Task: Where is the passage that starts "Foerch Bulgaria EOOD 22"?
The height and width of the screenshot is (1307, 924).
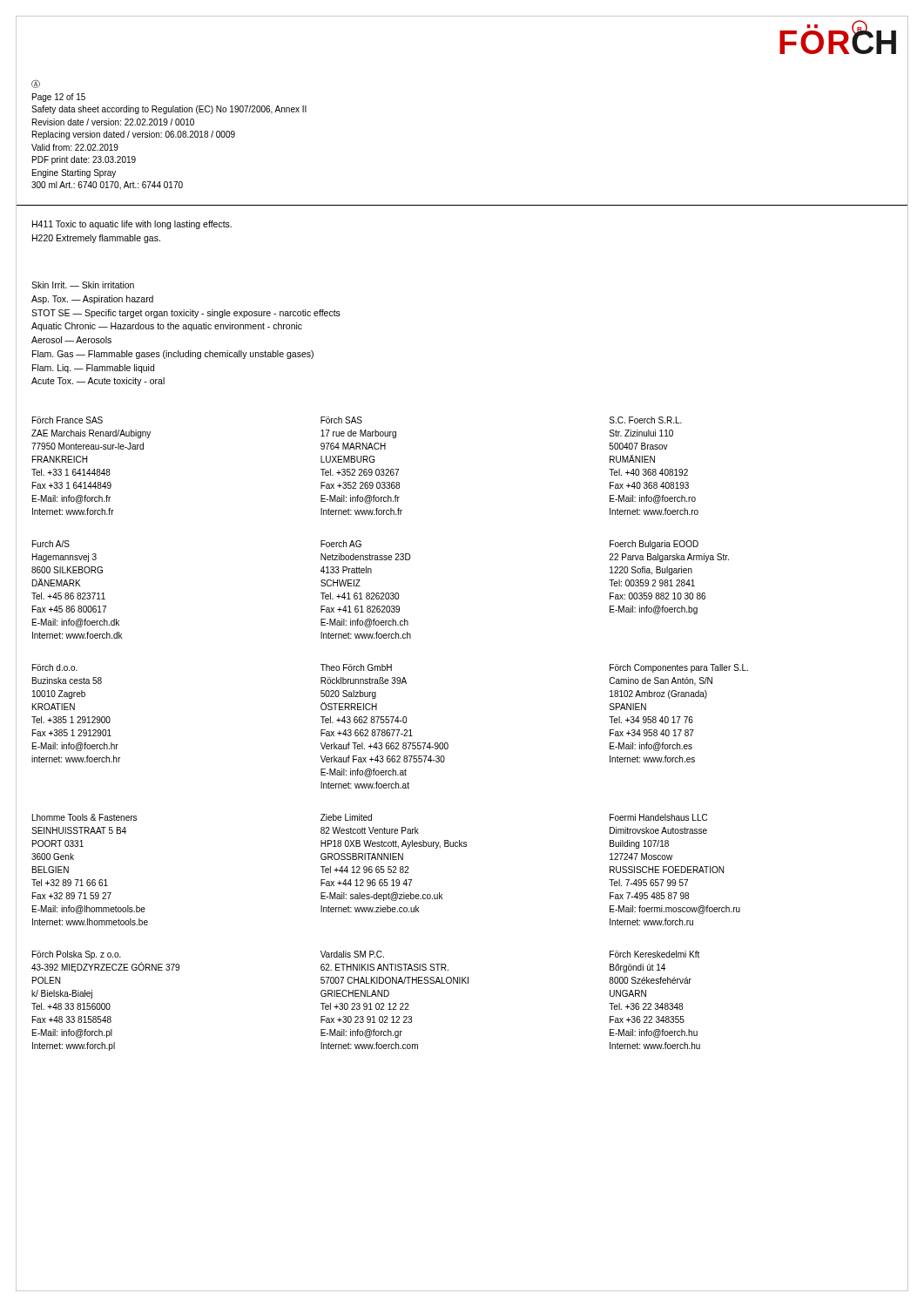Action: [654, 545]
